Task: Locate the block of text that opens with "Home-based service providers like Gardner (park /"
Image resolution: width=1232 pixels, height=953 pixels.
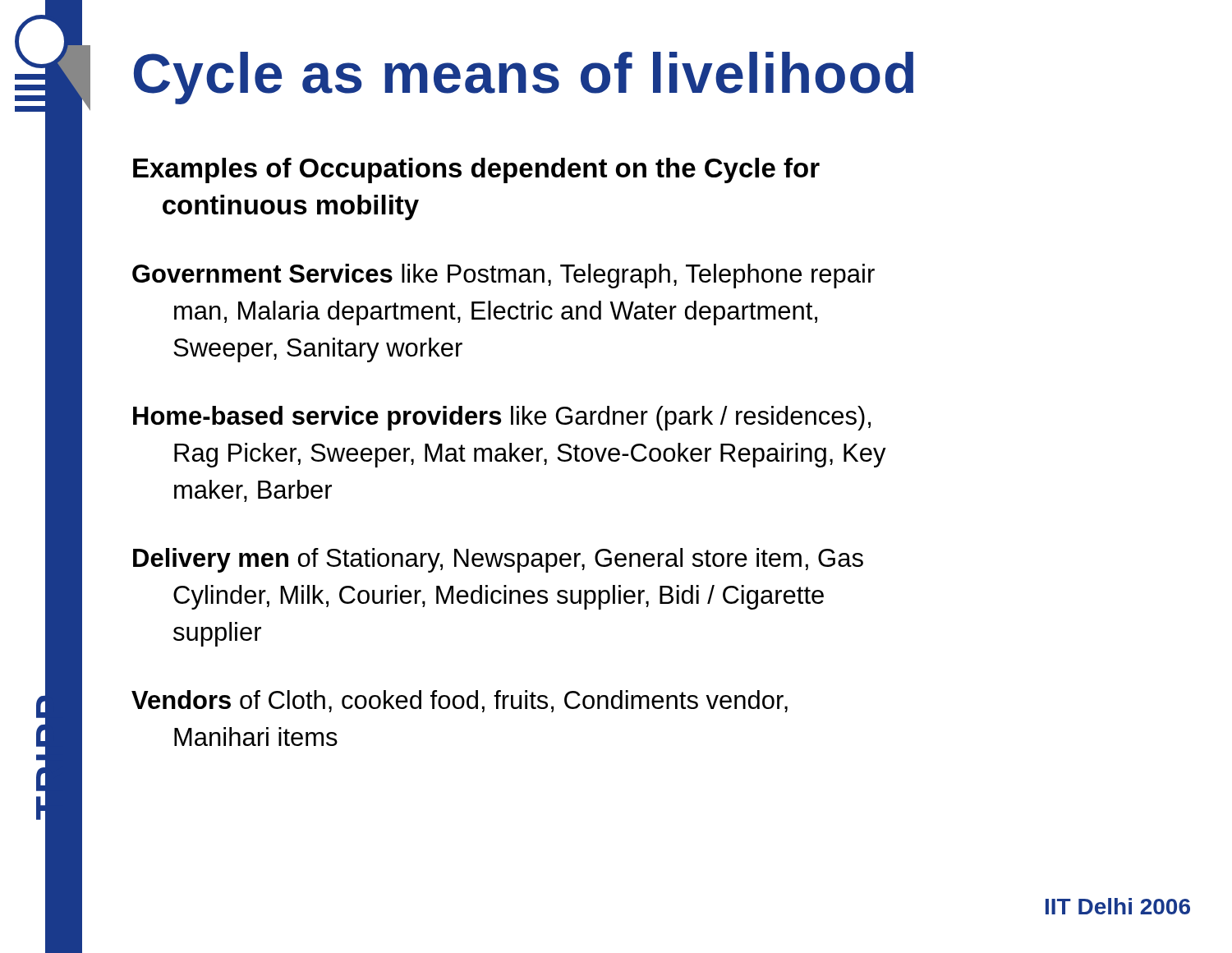Action: (661, 456)
